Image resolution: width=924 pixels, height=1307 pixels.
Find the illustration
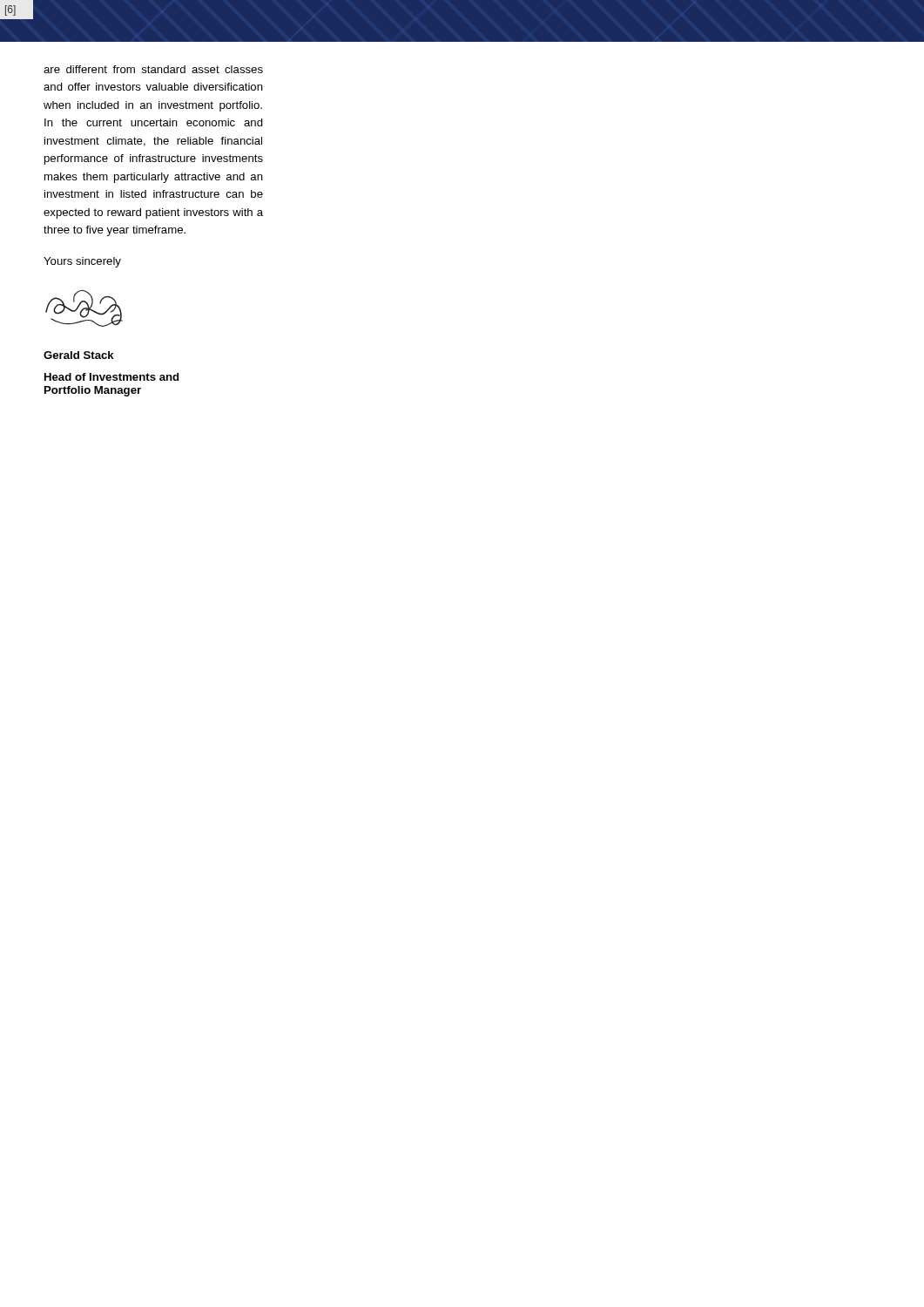[x=96, y=308]
